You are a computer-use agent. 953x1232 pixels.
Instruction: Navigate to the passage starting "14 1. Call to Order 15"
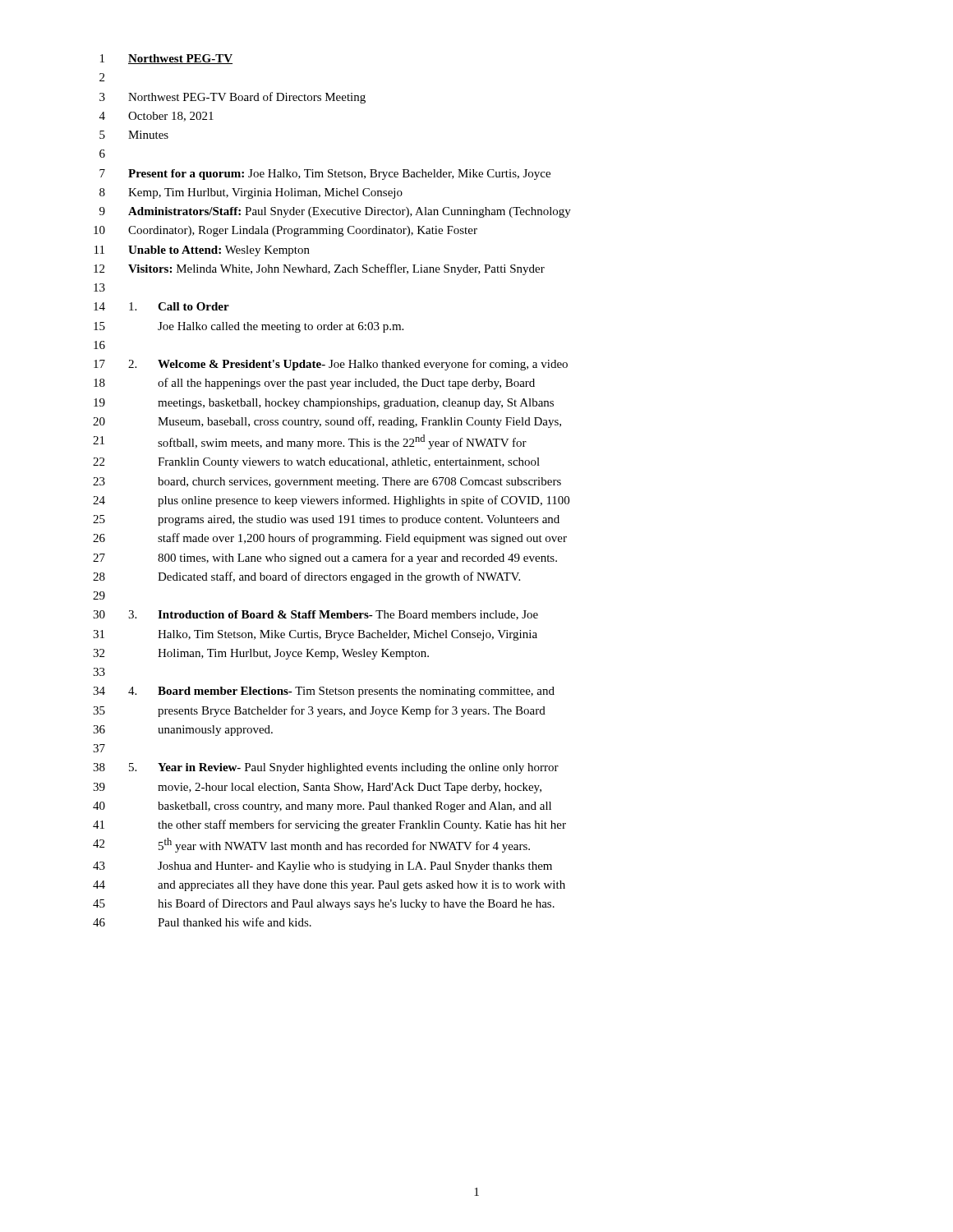[161, 306]
